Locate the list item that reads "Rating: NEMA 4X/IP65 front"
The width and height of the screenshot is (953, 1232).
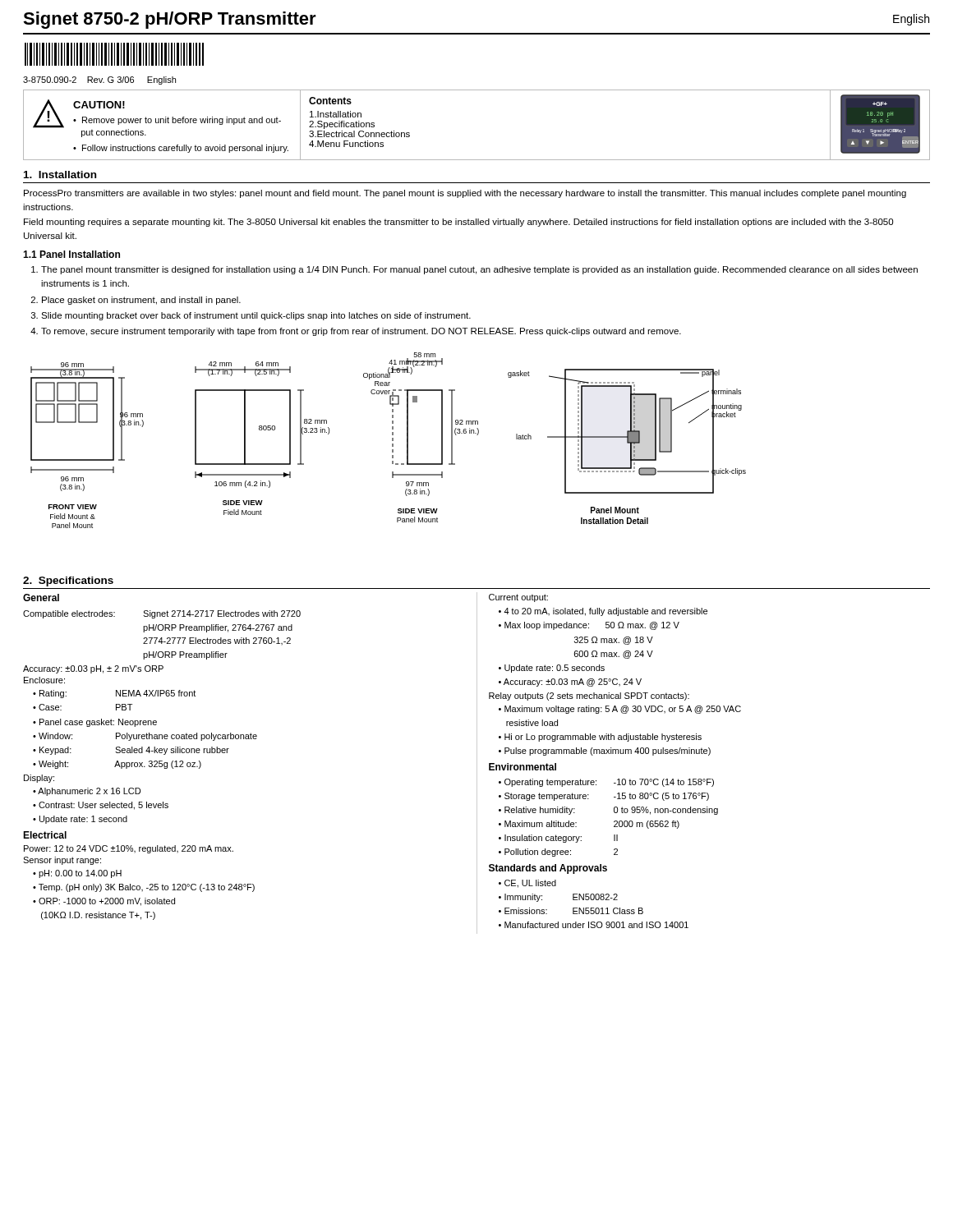tap(117, 694)
